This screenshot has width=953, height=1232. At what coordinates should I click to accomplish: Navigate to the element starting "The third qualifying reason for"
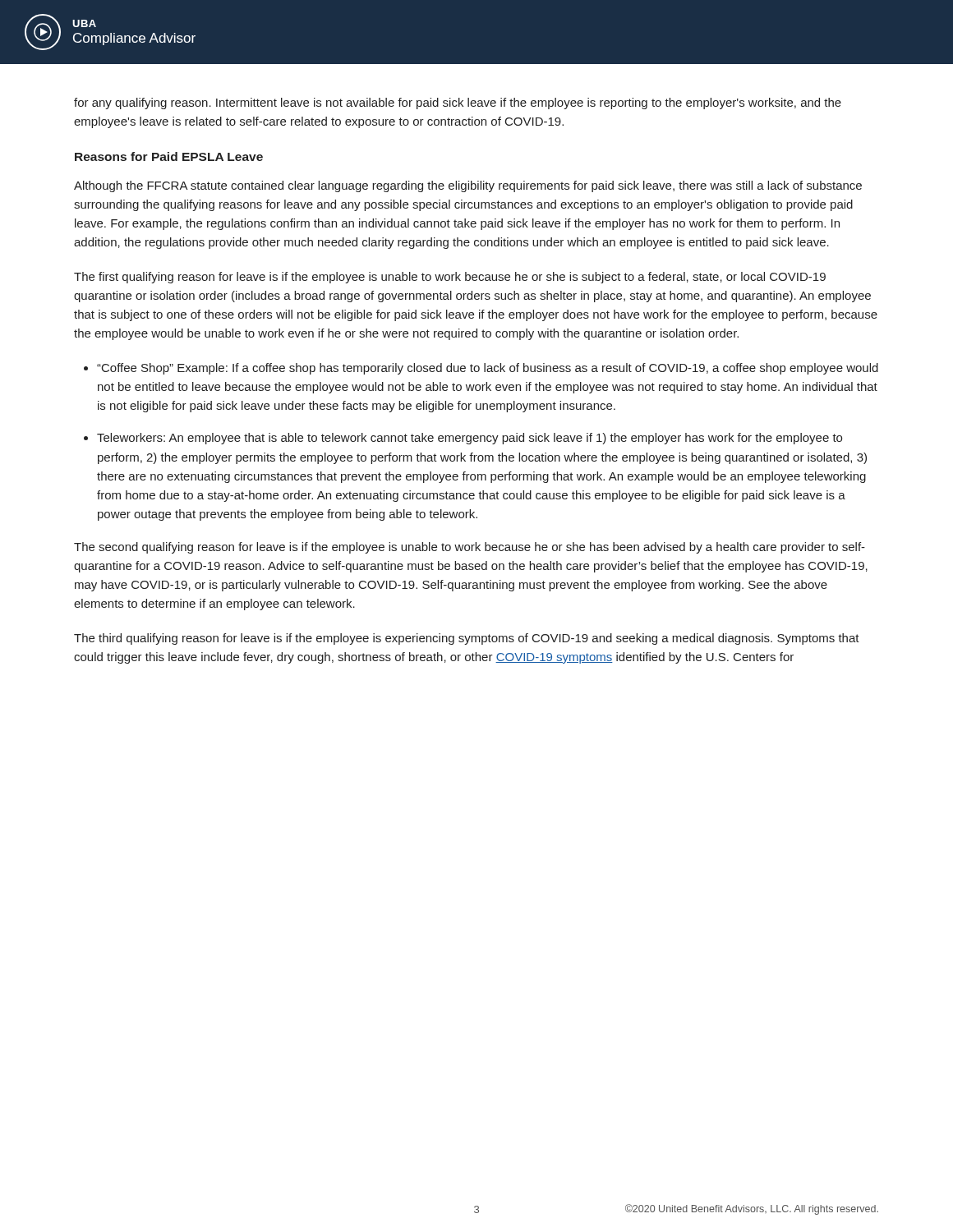point(466,647)
